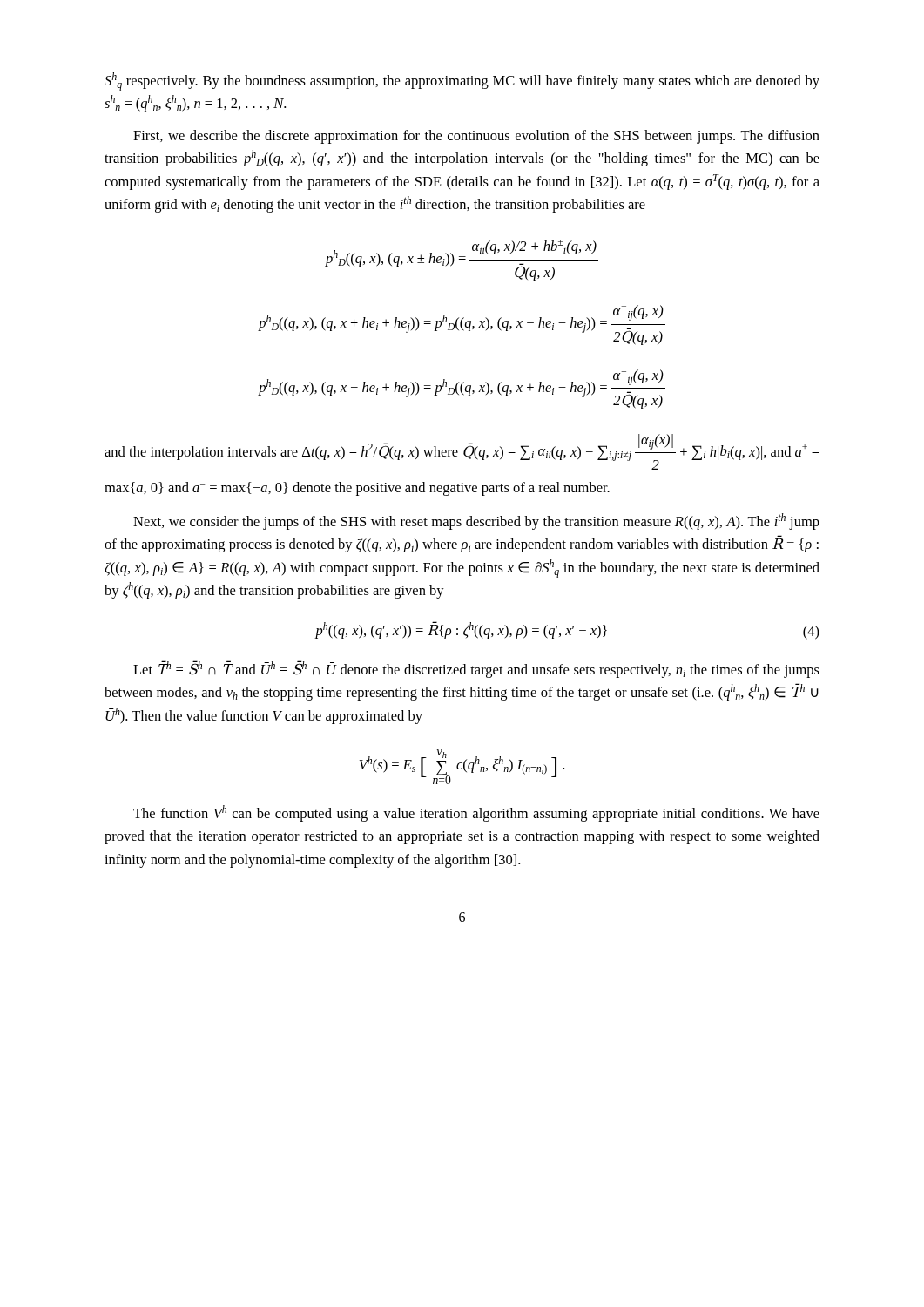Select the text block that says "and the interpolation intervals are"
924x1307 pixels.
(x=462, y=464)
